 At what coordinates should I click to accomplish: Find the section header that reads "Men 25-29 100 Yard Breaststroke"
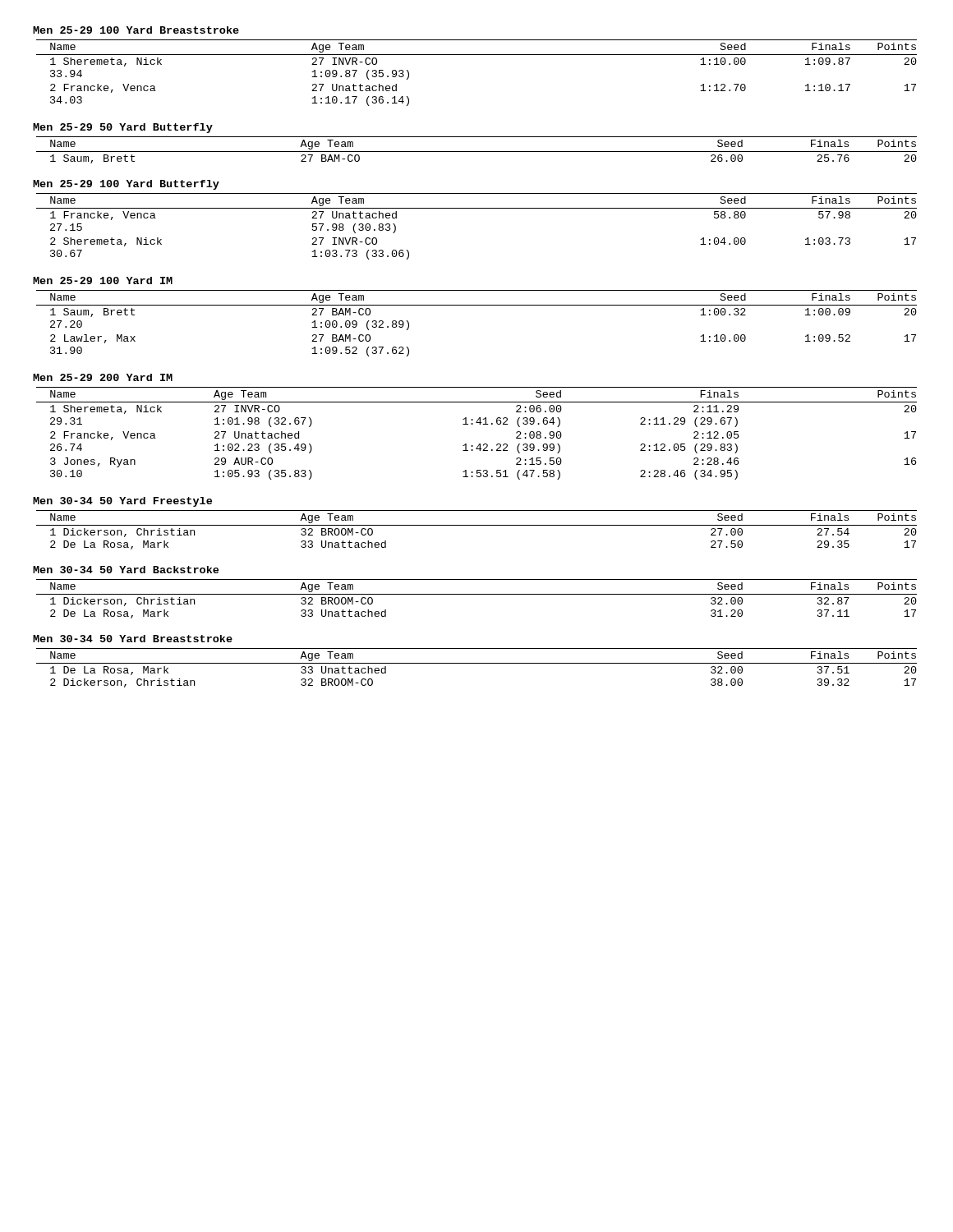click(136, 31)
